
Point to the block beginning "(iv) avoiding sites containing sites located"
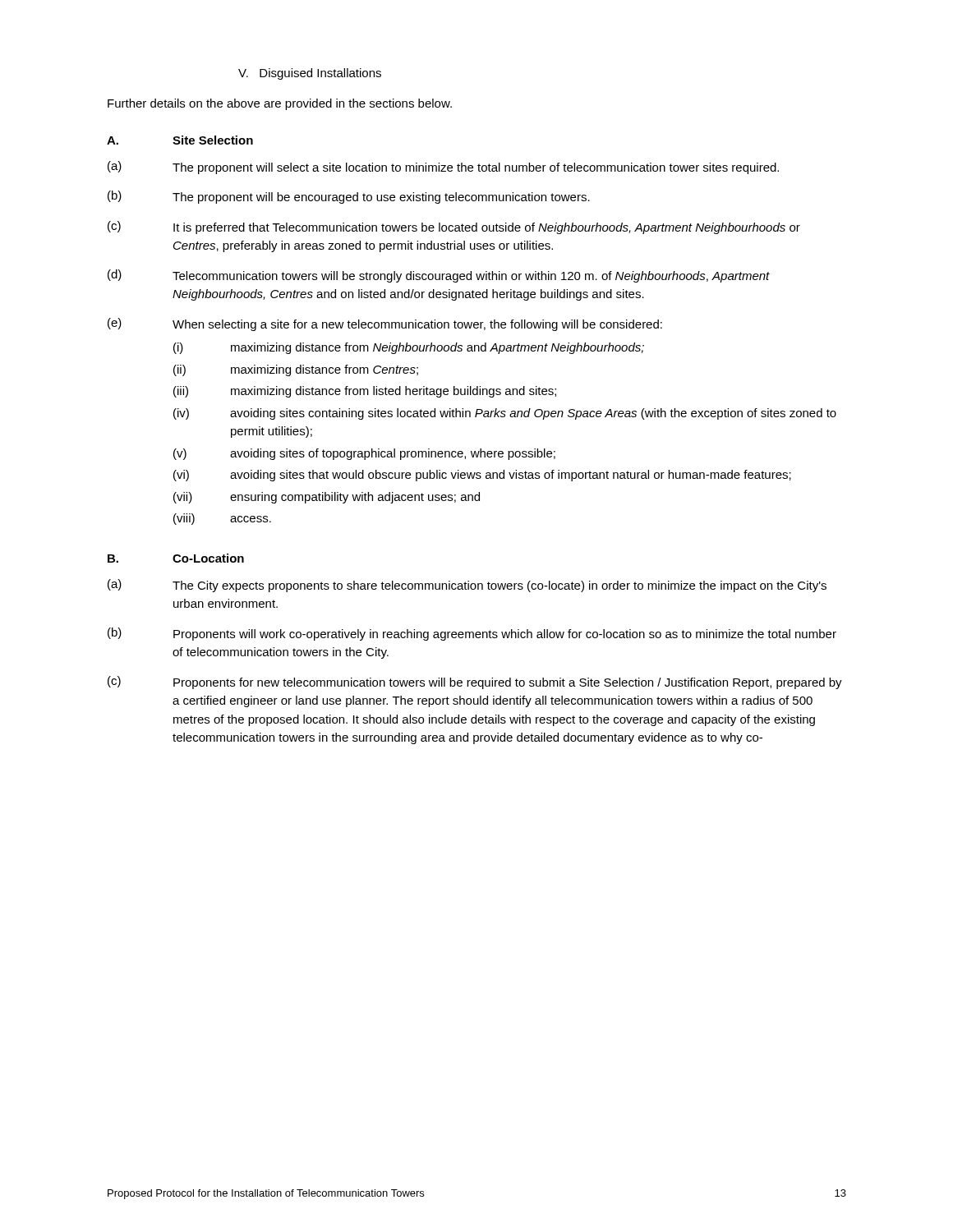coord(509,422)
